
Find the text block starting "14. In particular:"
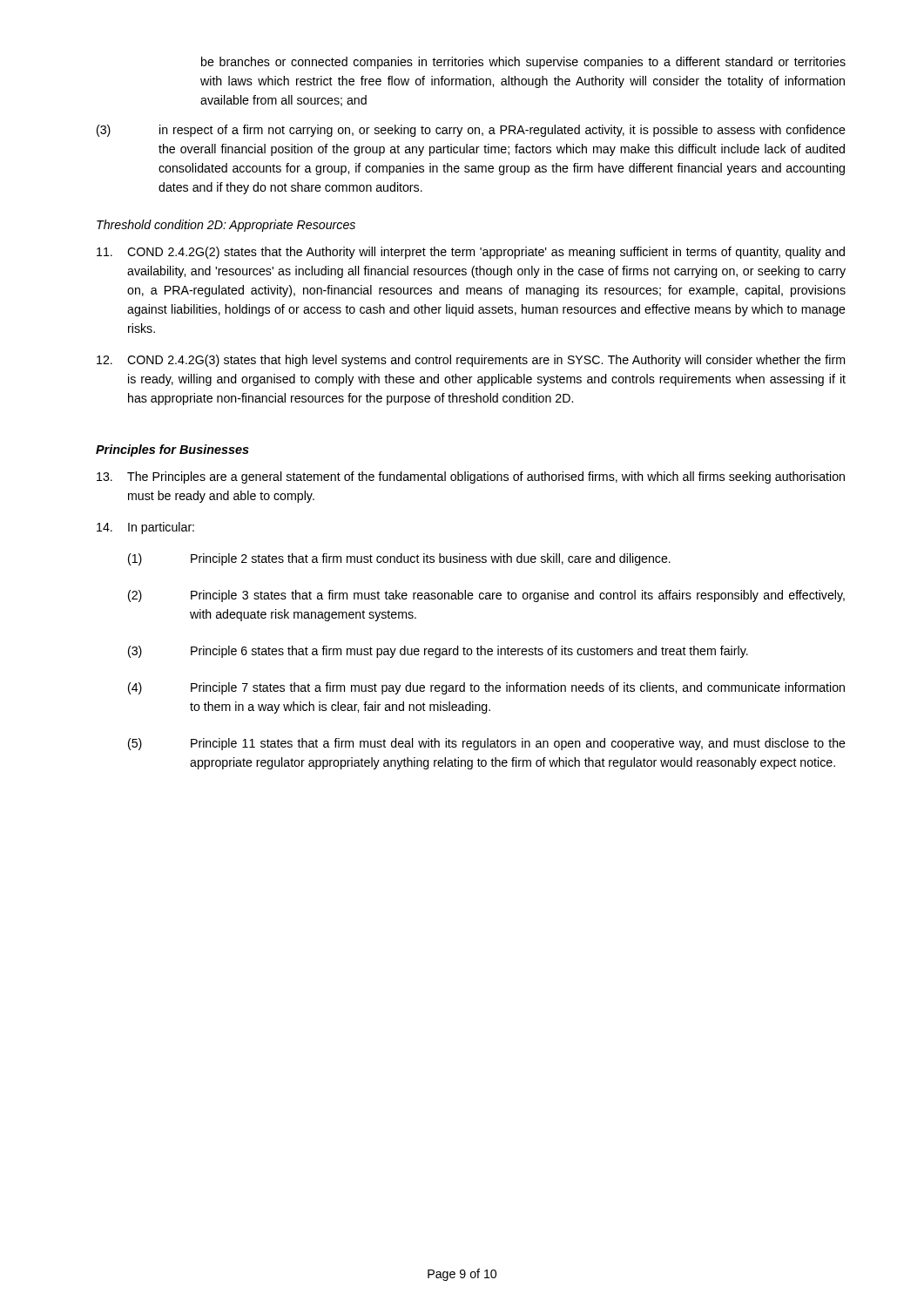(145, 528)
